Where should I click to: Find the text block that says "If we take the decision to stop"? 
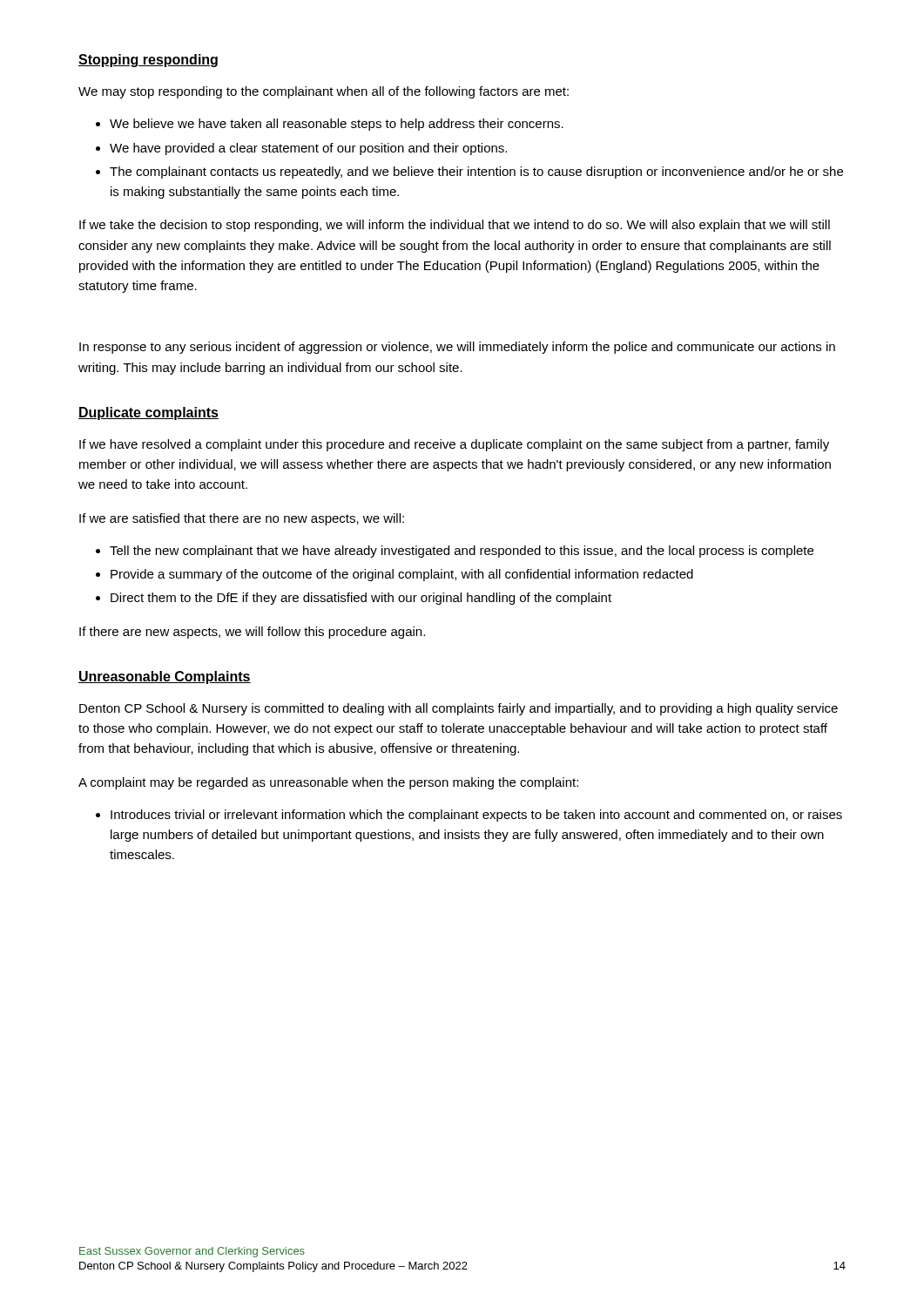point(462,255)
